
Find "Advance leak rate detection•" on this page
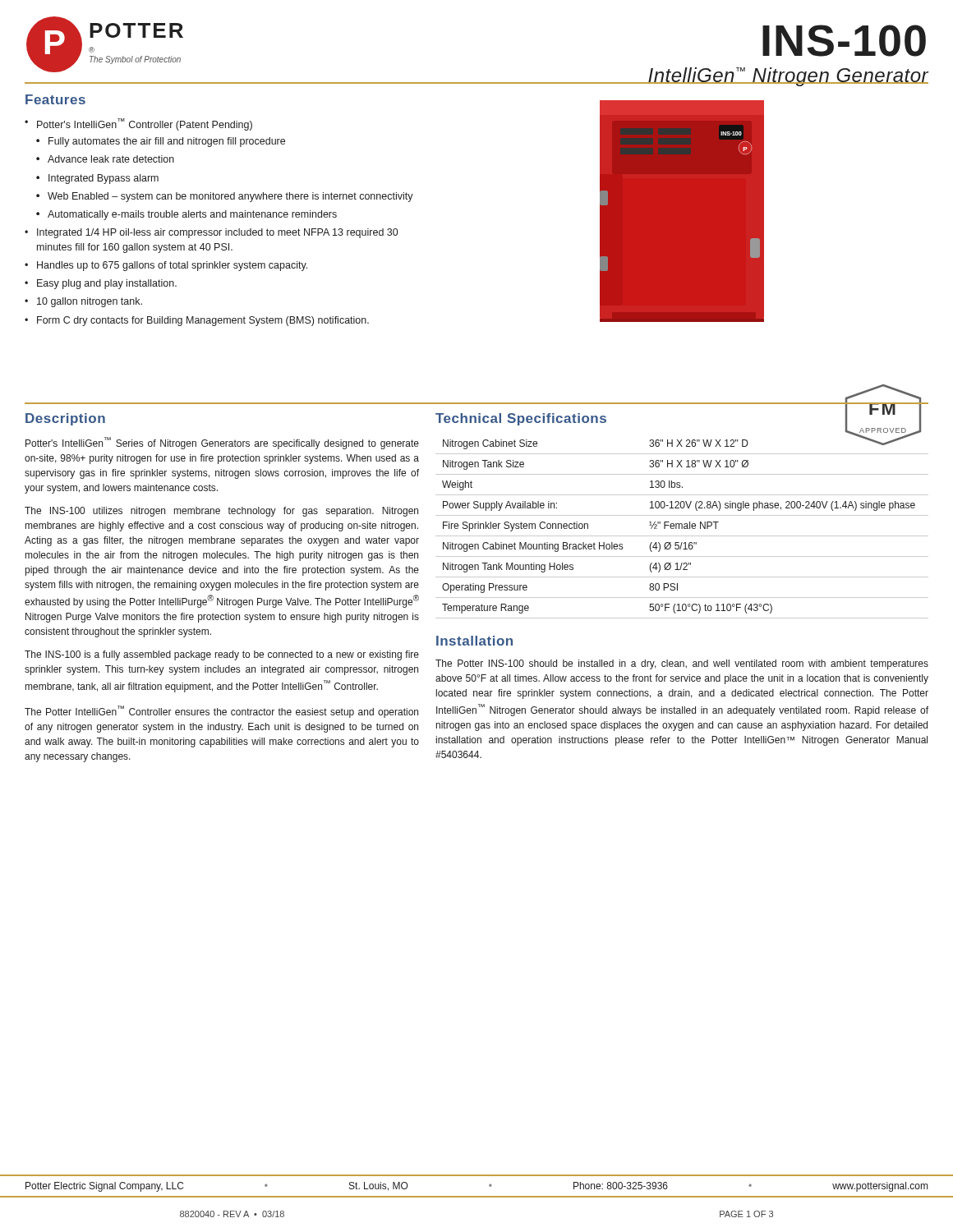click(x=105, y=160)
